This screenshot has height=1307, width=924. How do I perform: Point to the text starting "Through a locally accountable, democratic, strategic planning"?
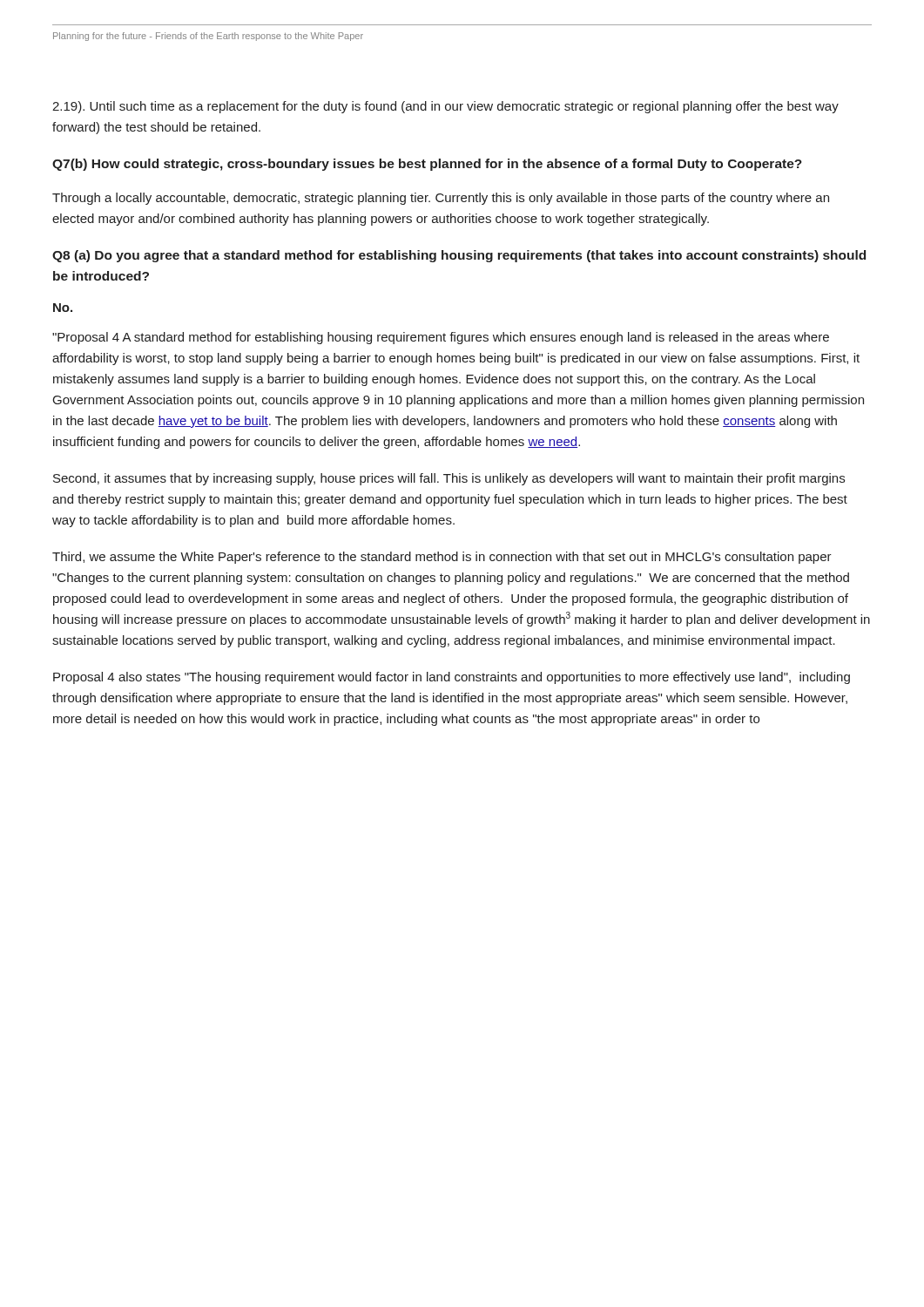click(441, 208)
